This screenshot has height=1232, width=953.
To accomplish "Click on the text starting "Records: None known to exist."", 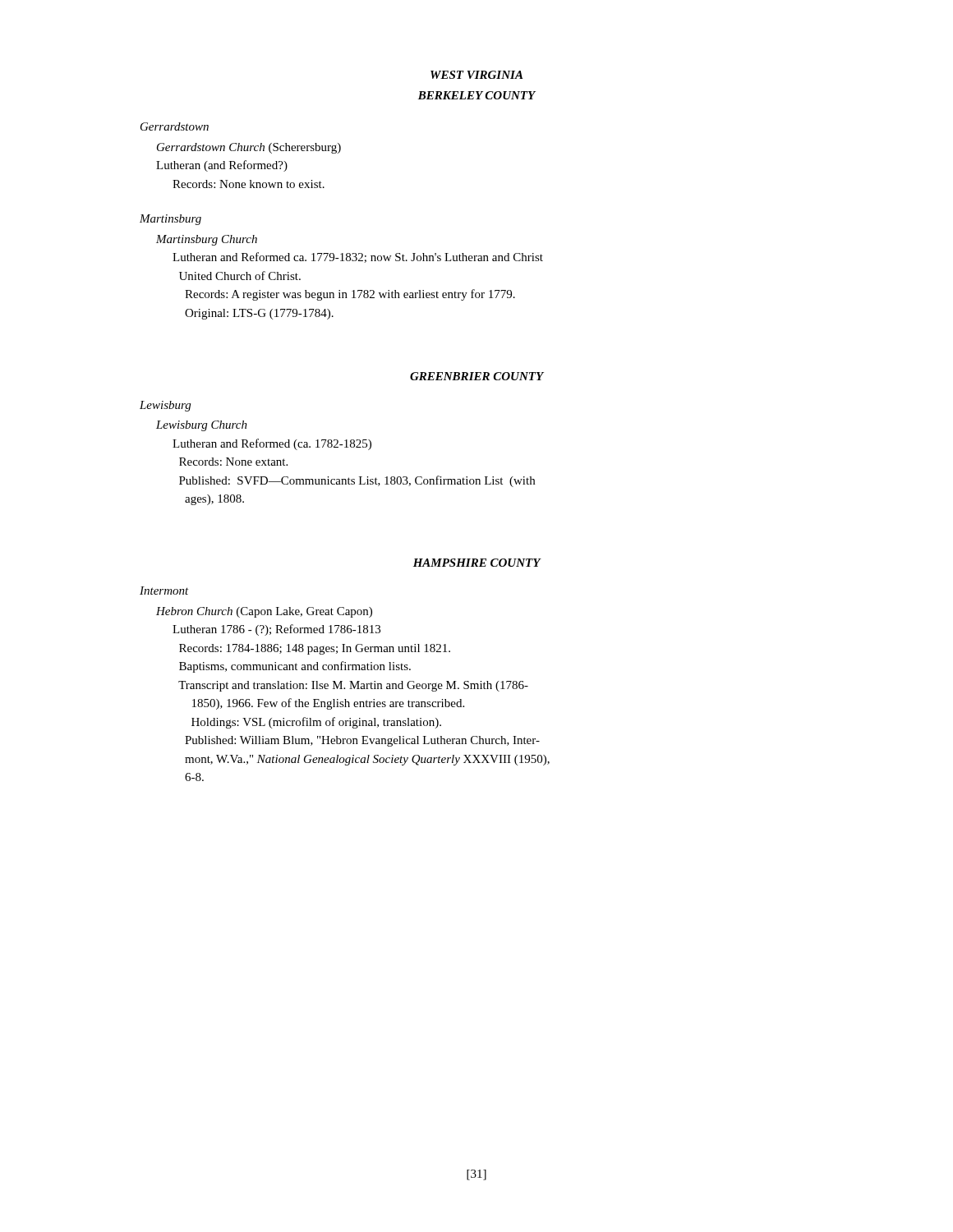I will [x=249, y=184].
